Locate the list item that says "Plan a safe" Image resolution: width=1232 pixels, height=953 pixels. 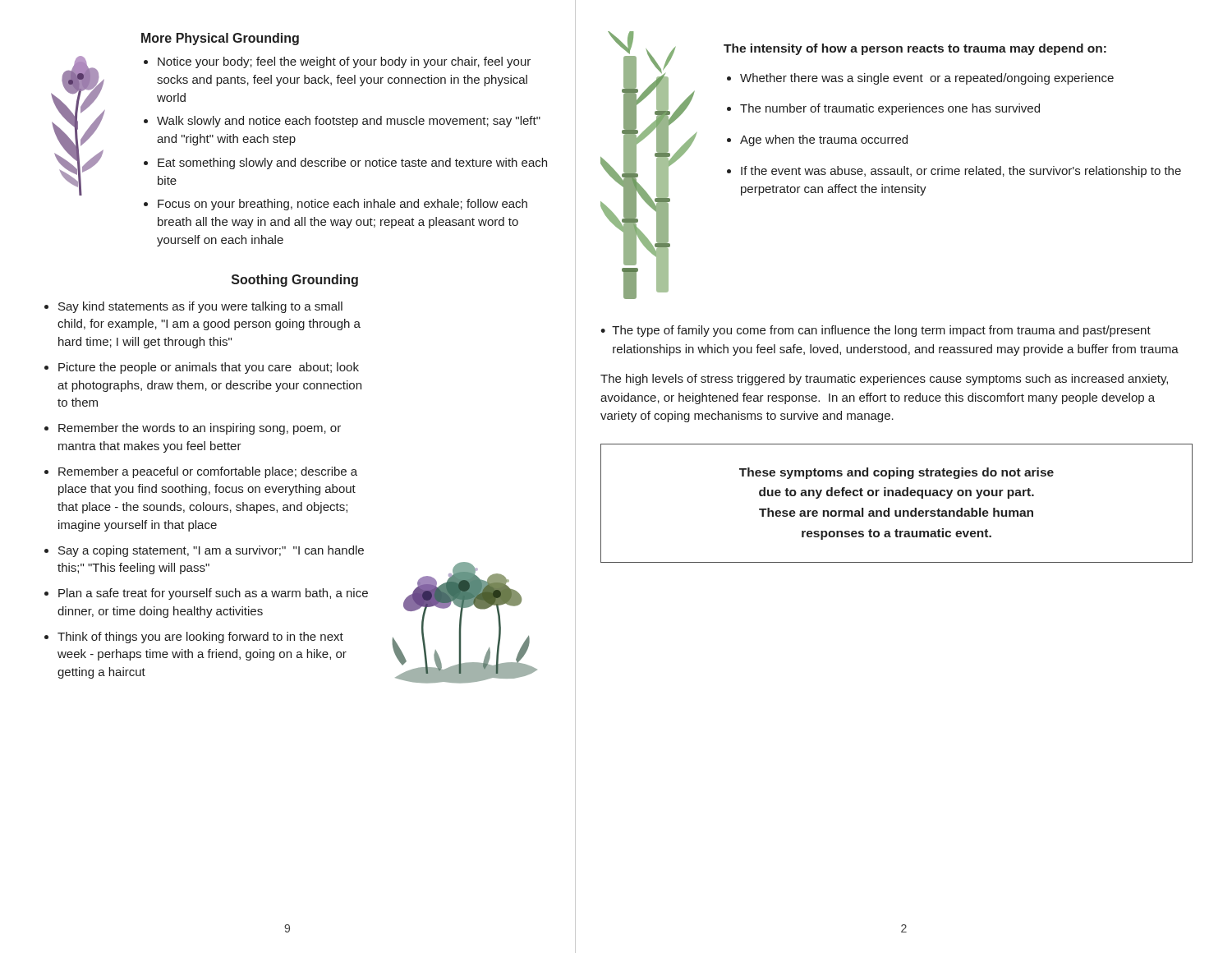click(213, 602)
